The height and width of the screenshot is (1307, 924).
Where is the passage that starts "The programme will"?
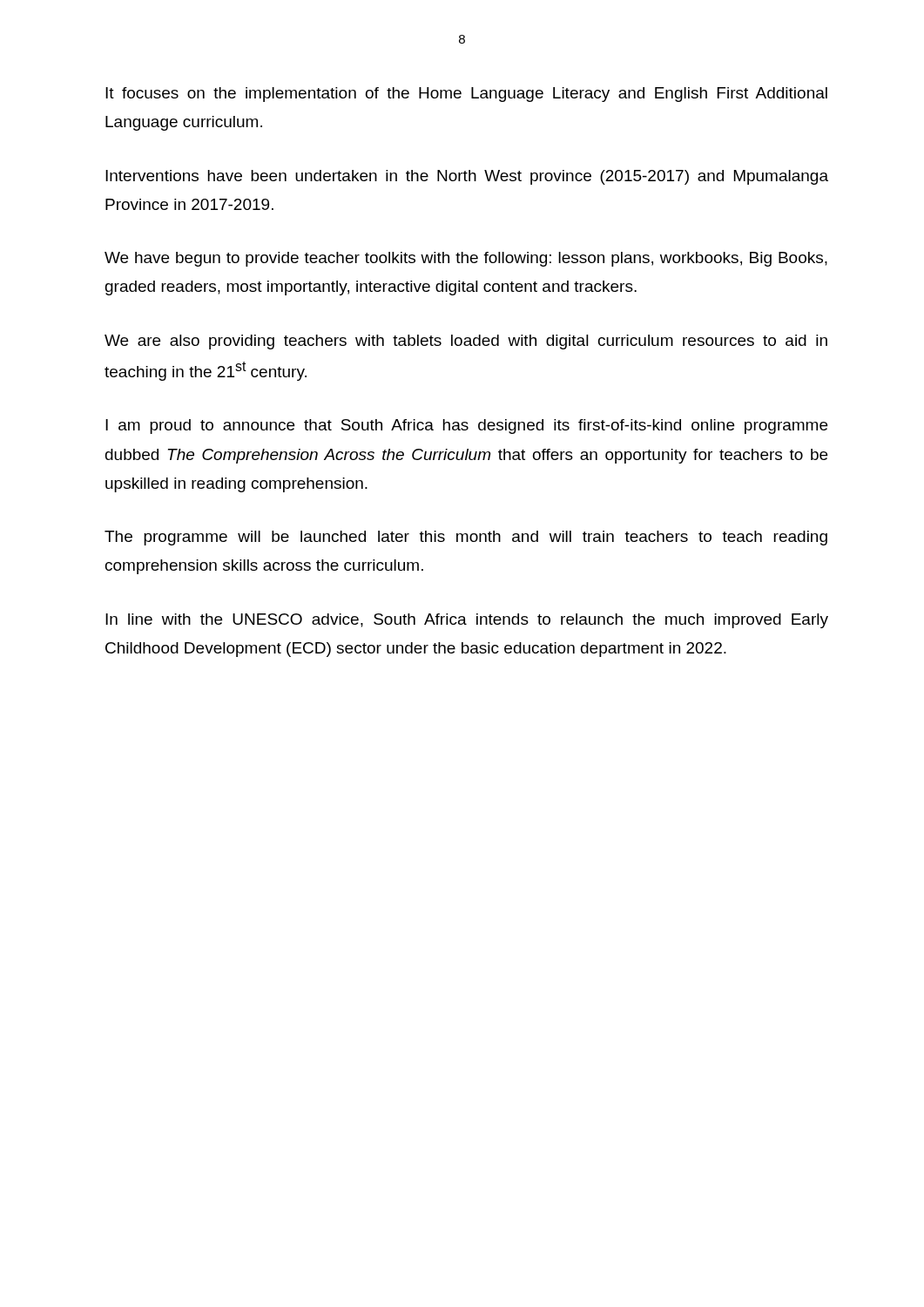click(x=466, y=551)
